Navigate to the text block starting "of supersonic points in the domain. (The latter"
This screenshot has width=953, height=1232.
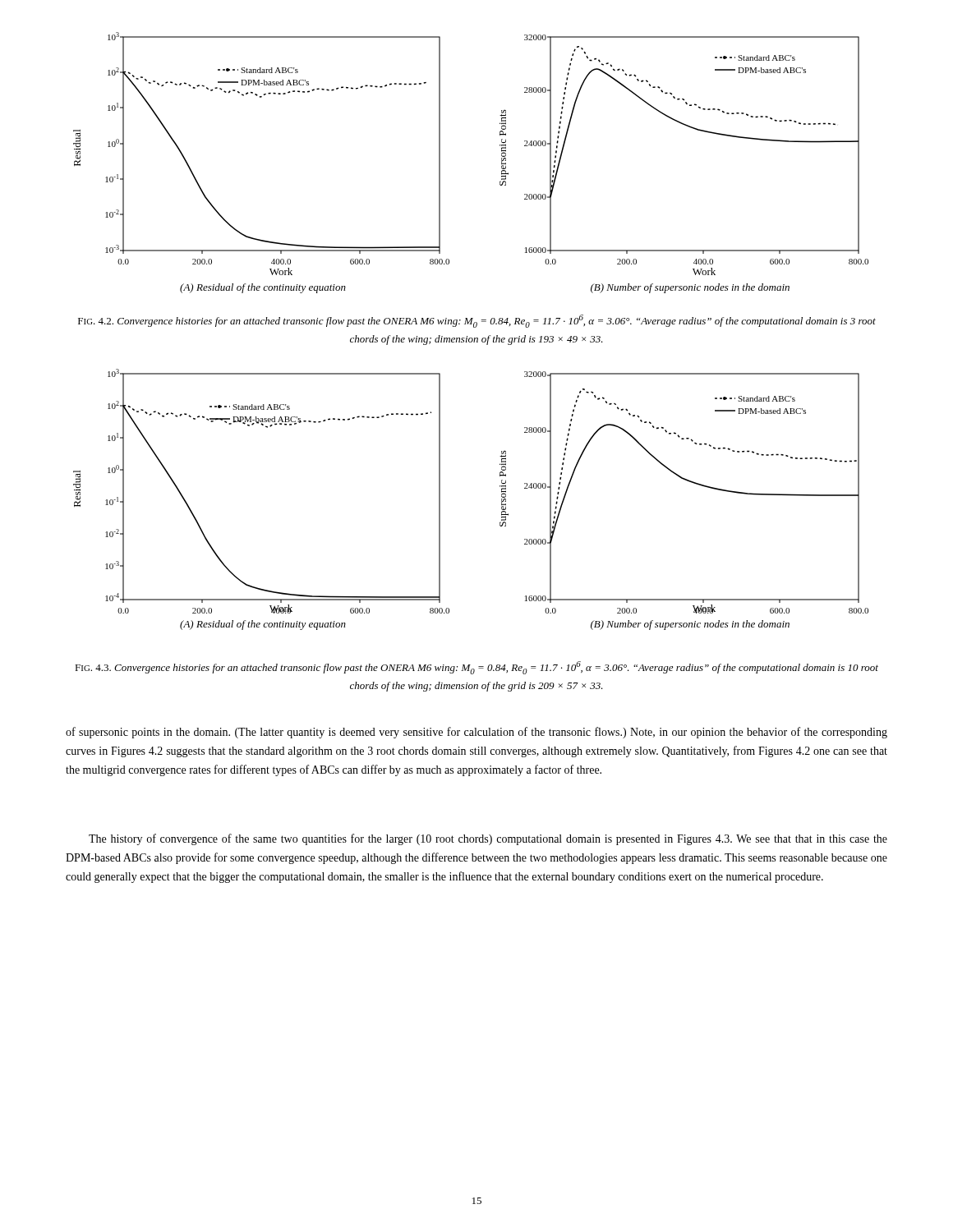tap(476, 751)
